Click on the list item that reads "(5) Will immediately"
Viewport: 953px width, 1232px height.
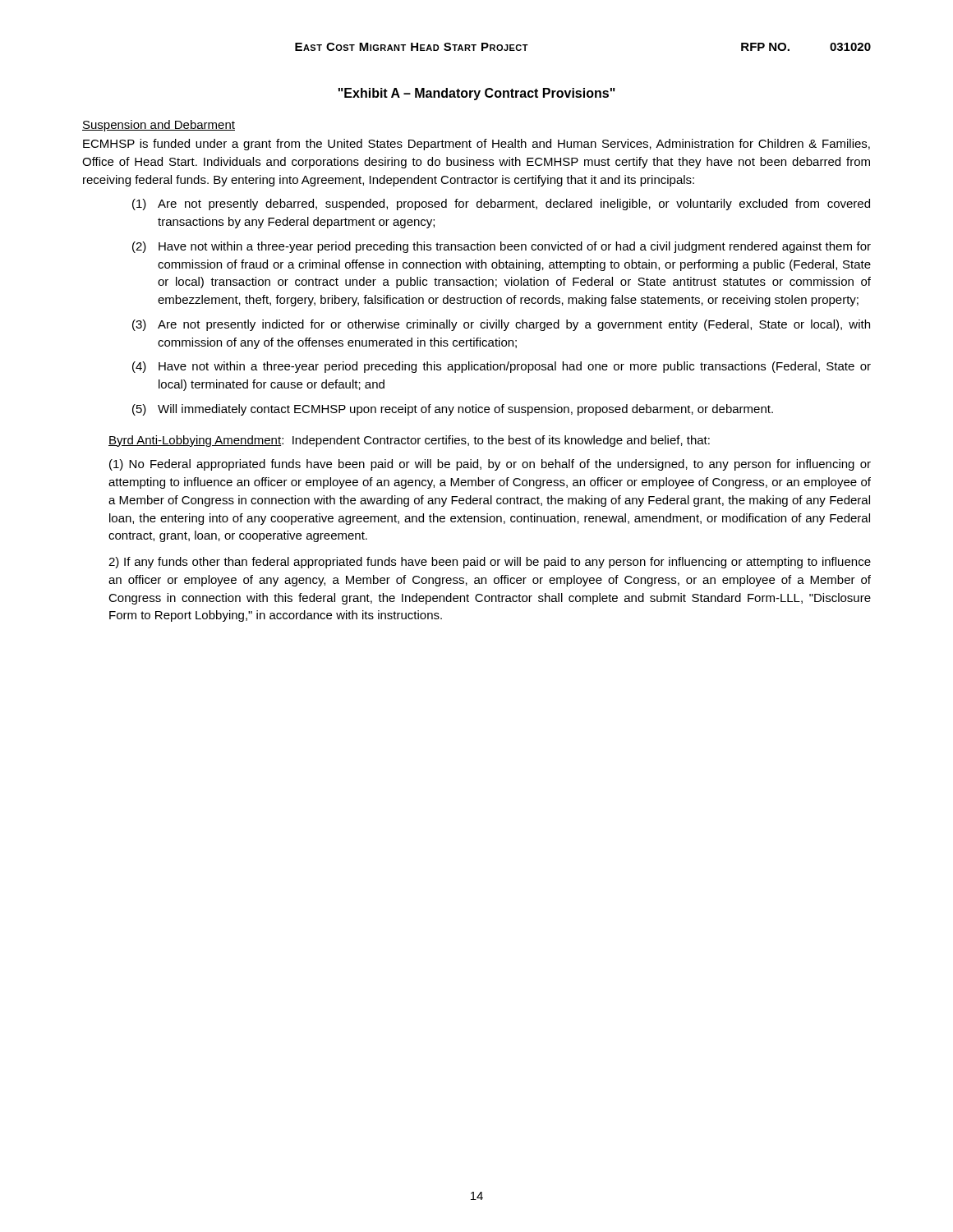501,409
